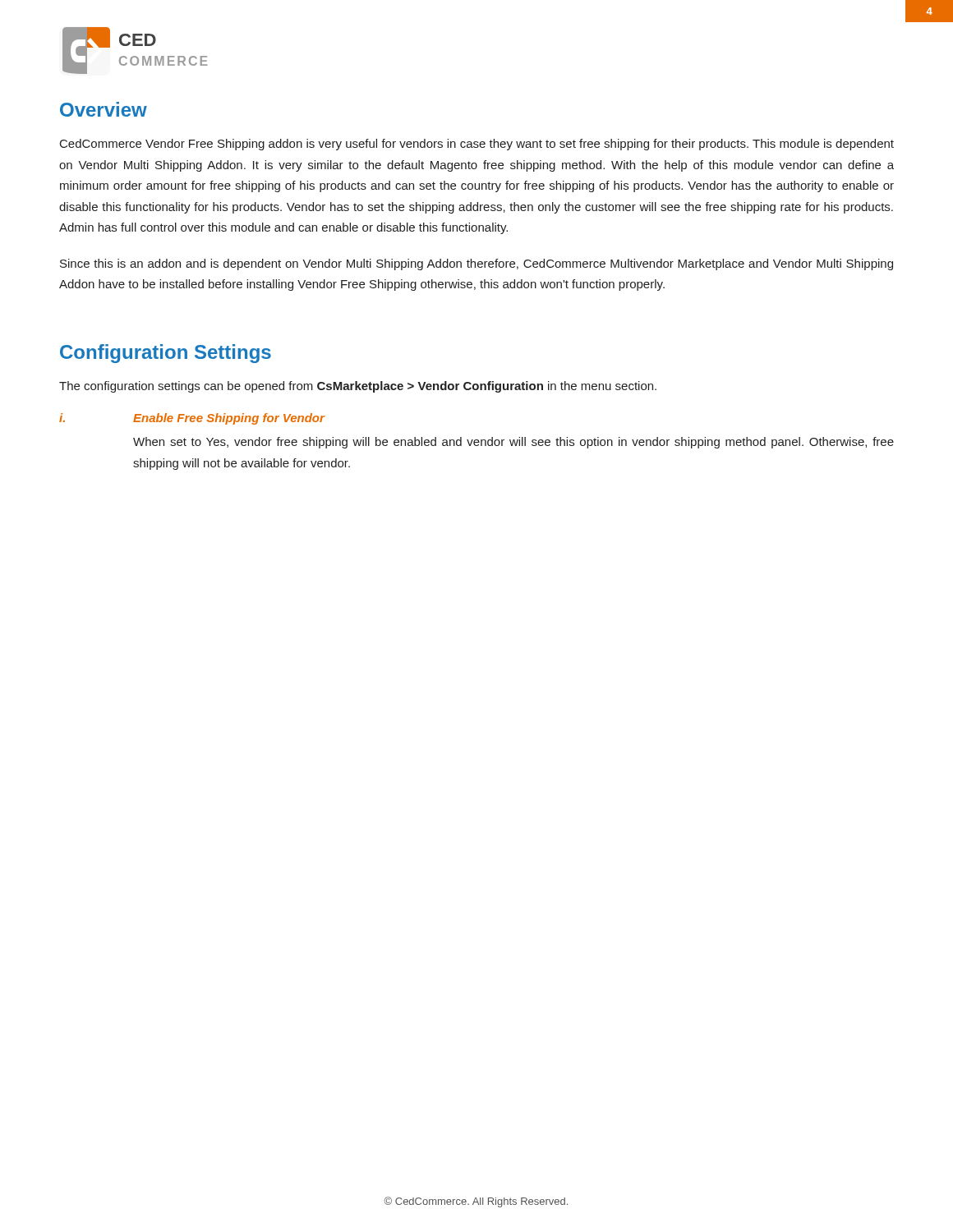Locate the section header with the text "Enable Free Shipping for"

(229, 418)
